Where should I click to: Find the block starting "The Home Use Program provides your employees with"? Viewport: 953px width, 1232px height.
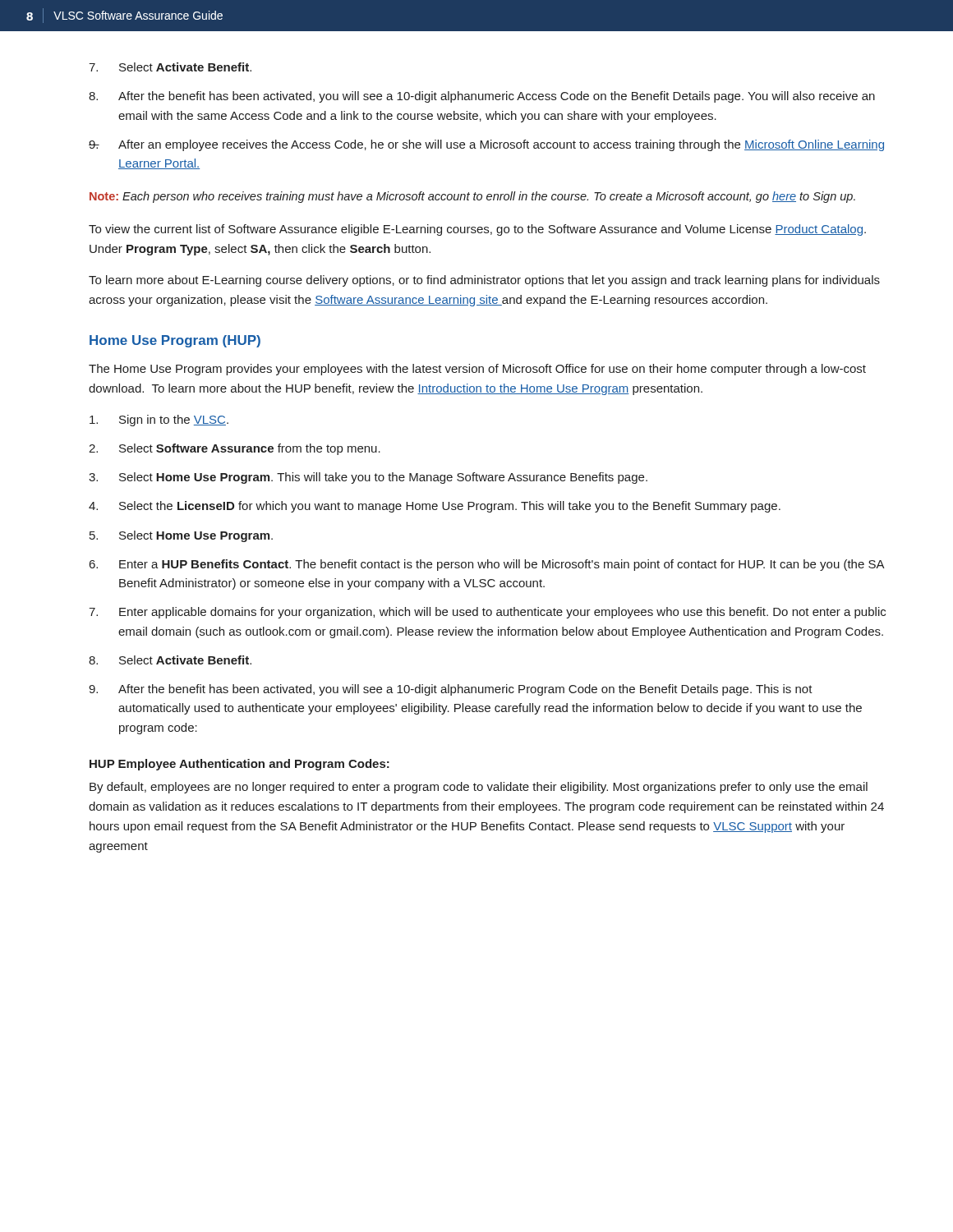pos(477,378)
